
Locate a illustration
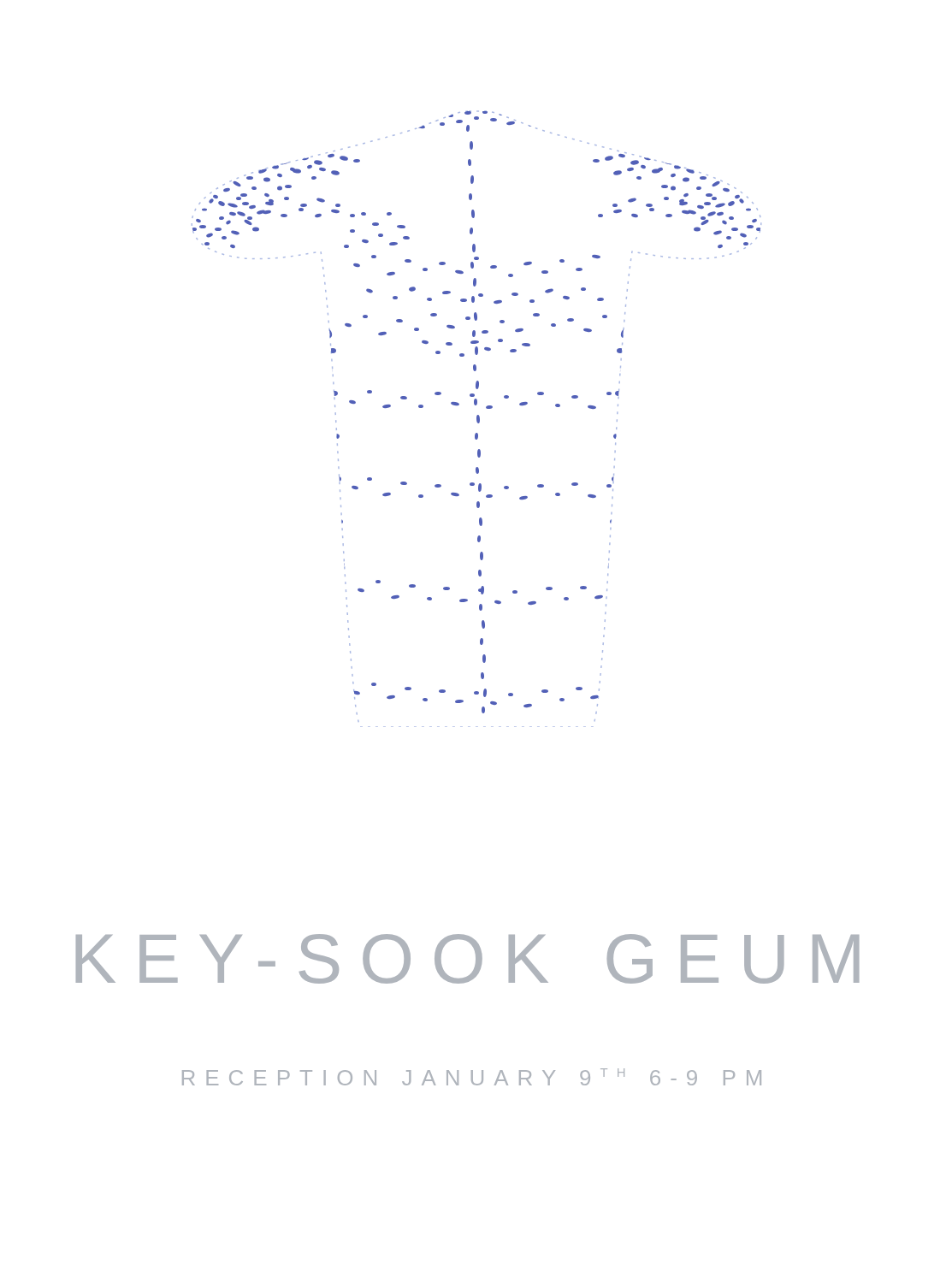coord(476,402)
